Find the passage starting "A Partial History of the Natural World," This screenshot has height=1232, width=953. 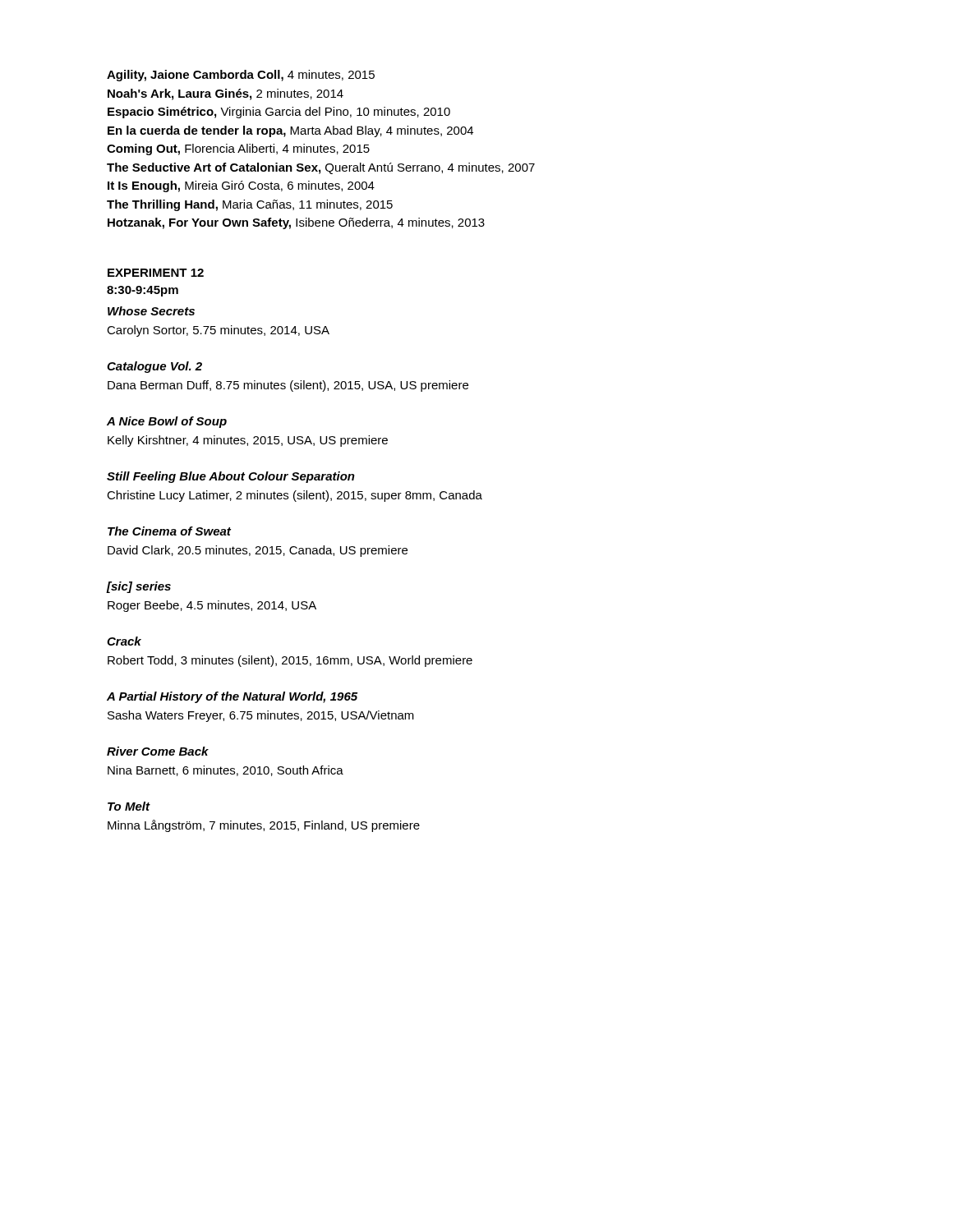point(261,705)
